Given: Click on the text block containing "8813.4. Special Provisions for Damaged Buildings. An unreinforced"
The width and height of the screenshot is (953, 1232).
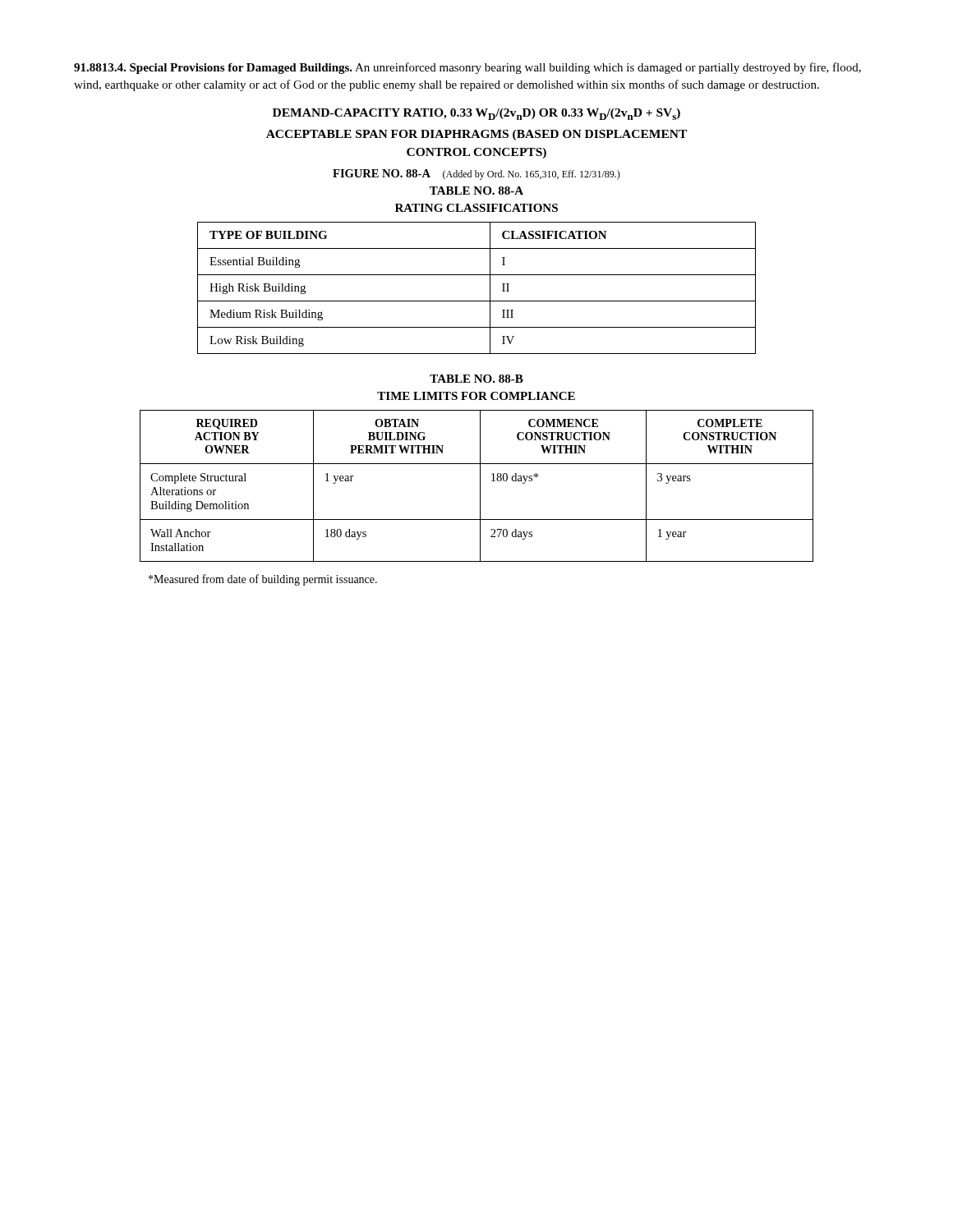Looking at the screenshot, I should pyautogui.click(x=468, y=76).
